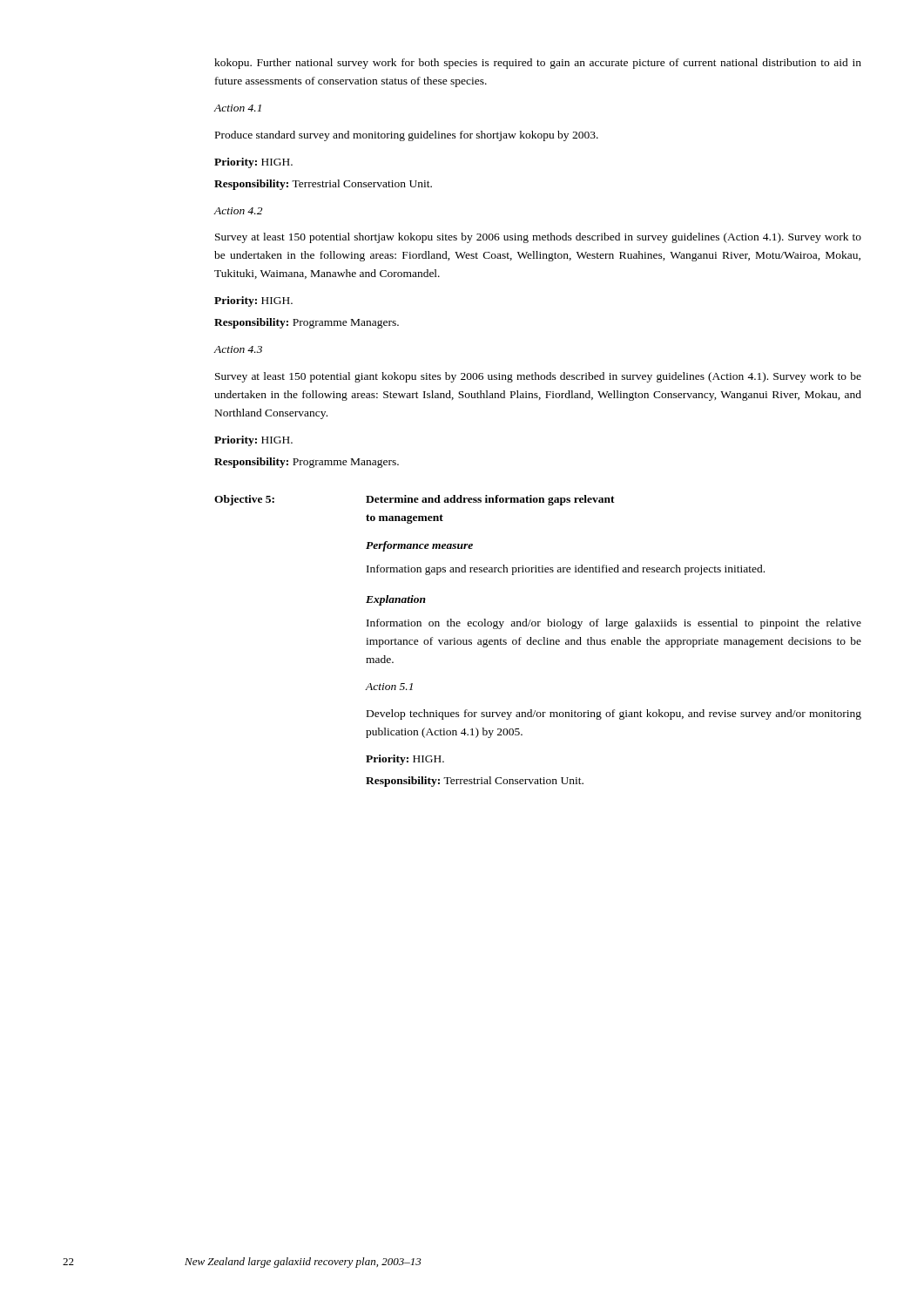This screenshot has height=1307, width=924.
Task: Select the text containing "Action 5.1"
Action: point(389,687)
